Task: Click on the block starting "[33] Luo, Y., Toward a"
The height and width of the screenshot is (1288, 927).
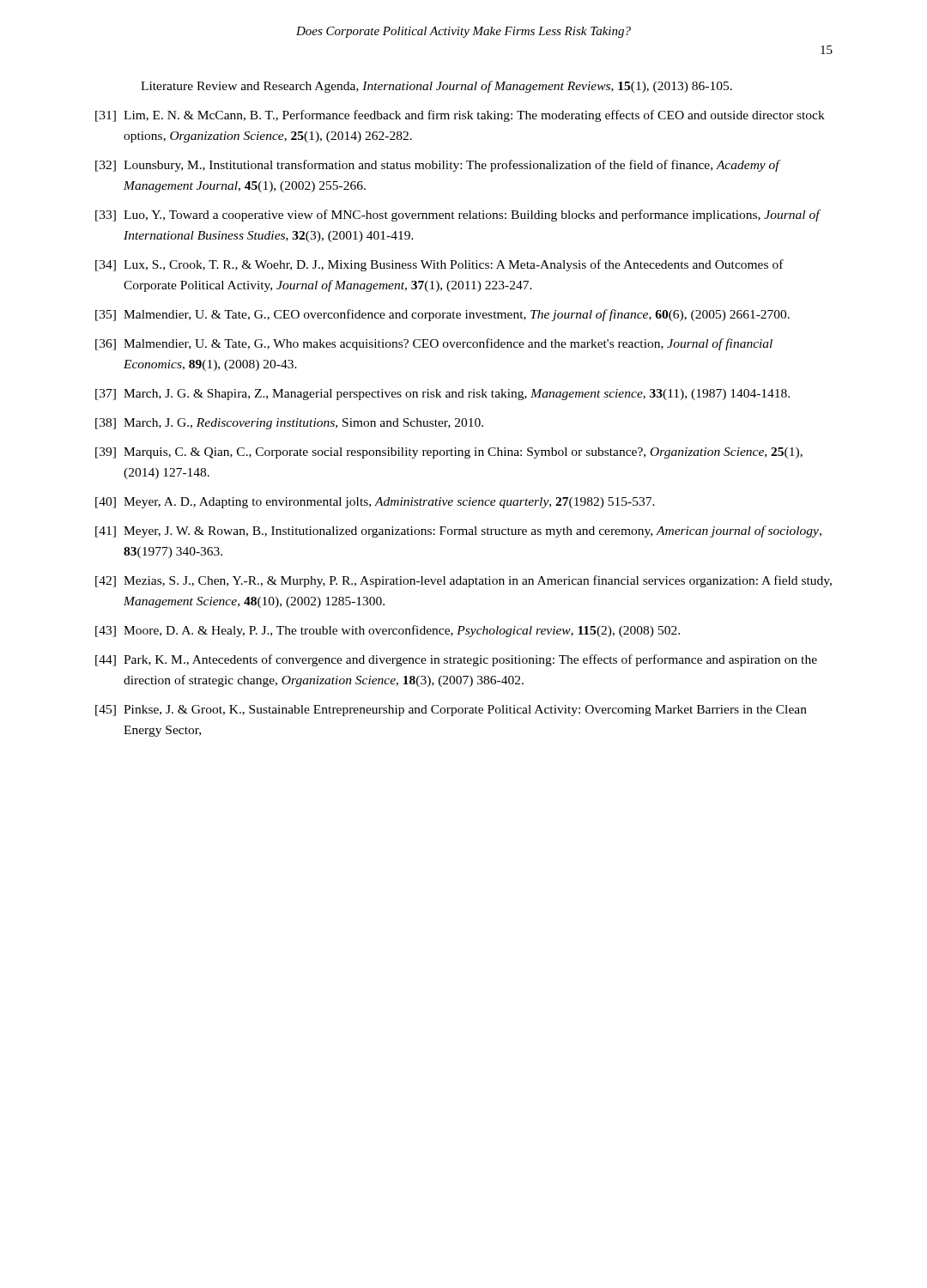Action: point(464,225)
